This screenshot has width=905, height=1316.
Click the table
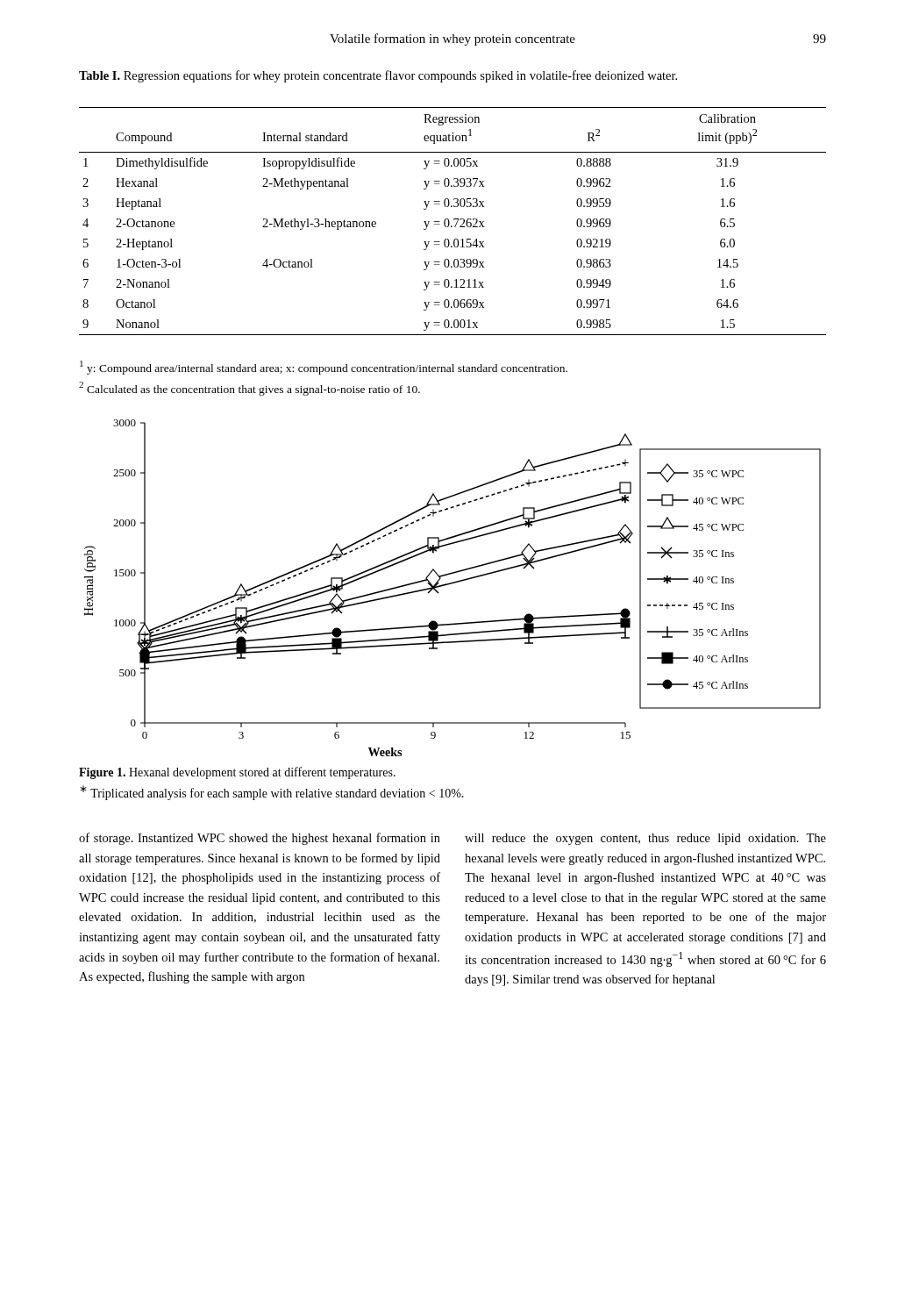pos(452,221)
